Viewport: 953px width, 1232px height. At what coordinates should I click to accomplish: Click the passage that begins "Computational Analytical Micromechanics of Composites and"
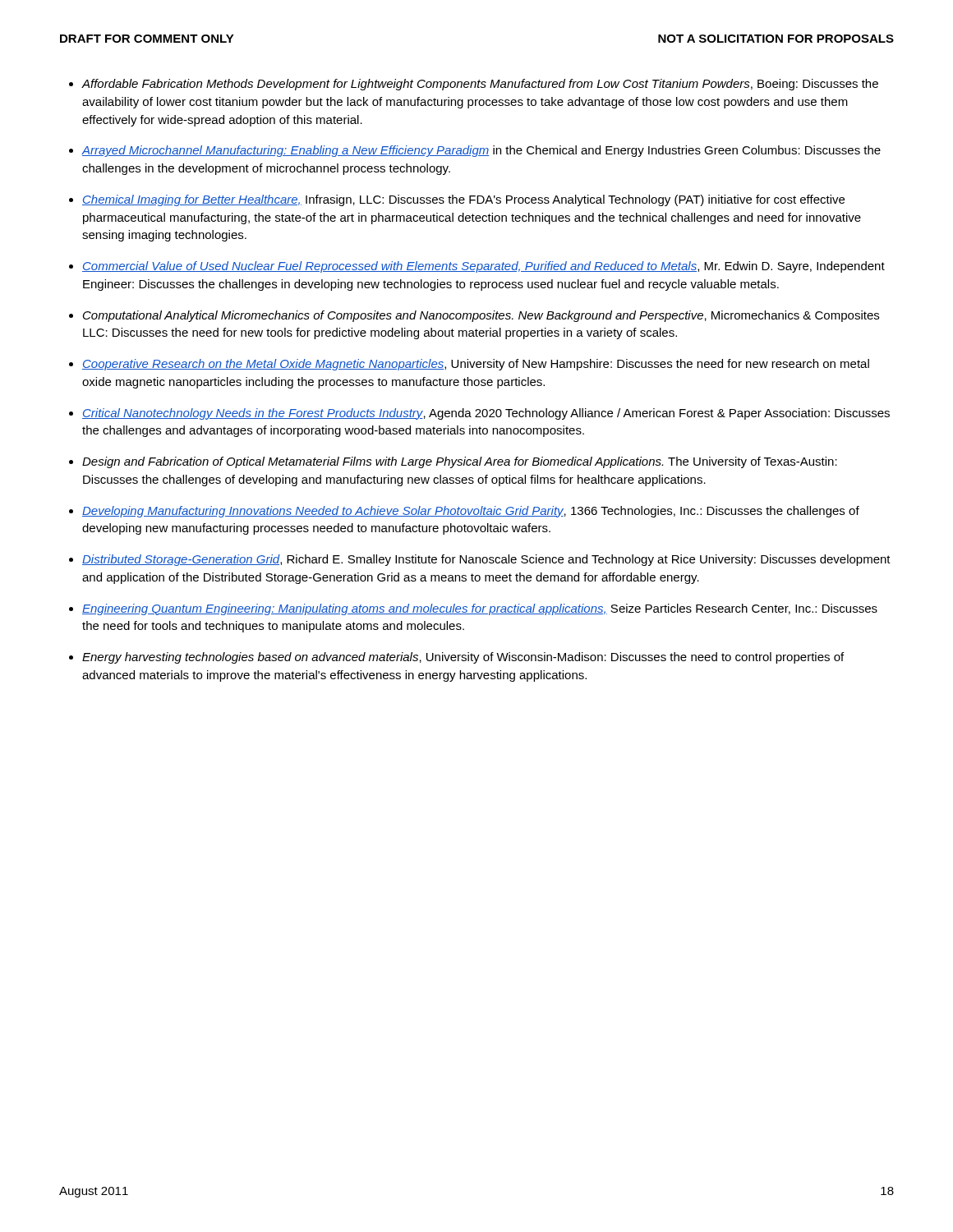481,324
